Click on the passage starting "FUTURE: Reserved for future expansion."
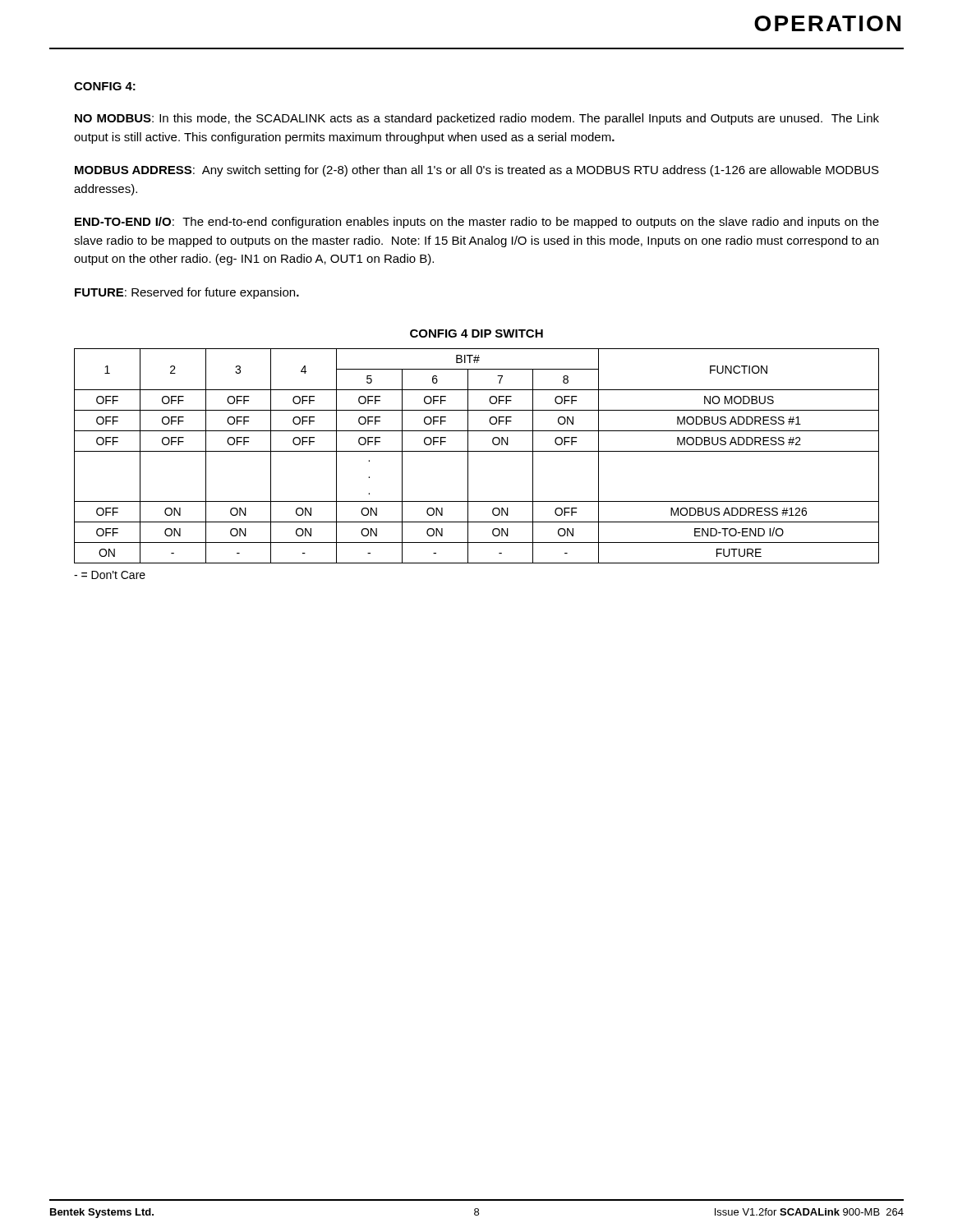Viewport: 953px width, 1232px height. pyautogui.click(x=187, y=292)
